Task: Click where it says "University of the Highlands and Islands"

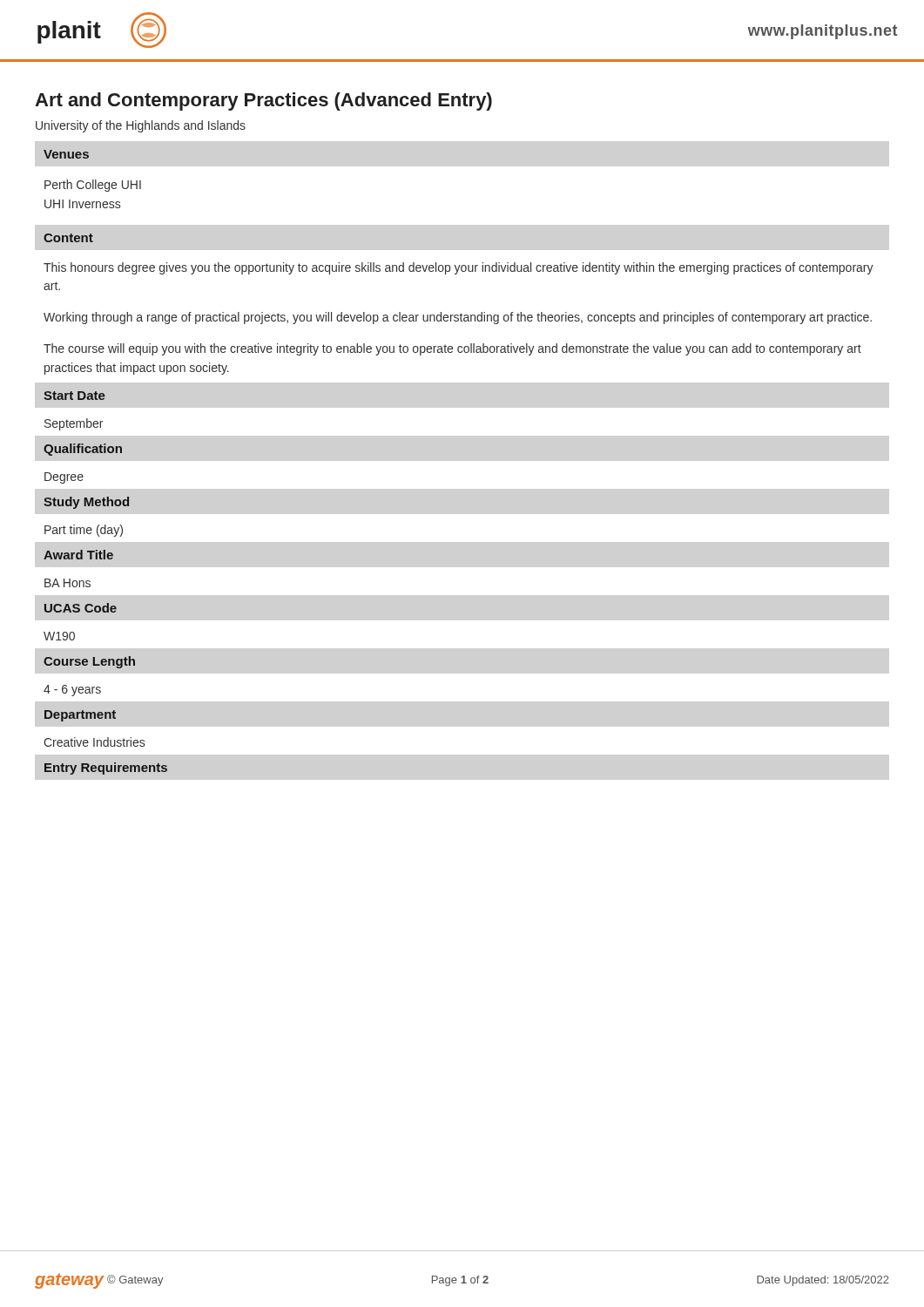Action: pos(140,125)
